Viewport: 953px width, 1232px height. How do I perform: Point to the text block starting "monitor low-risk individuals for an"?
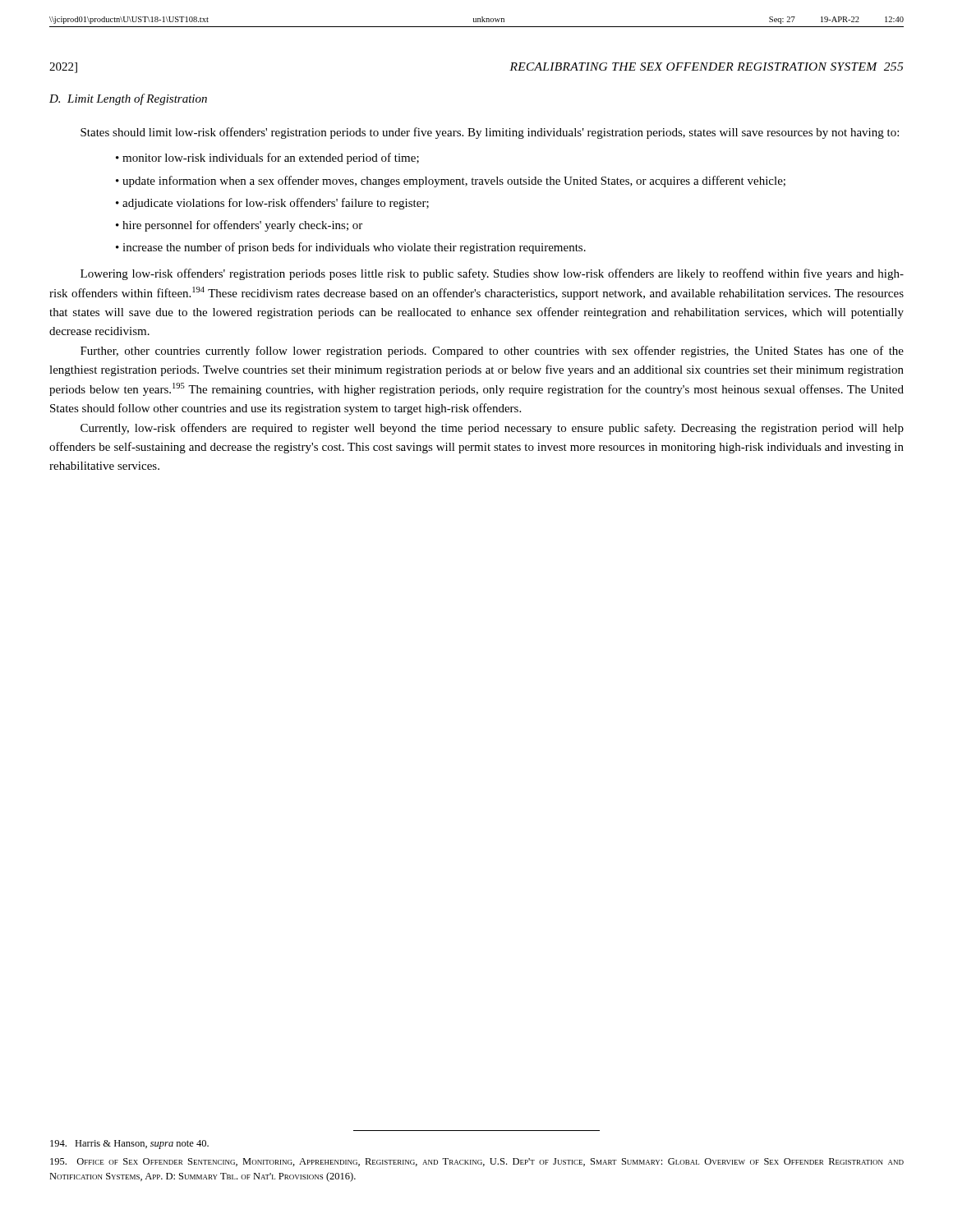(271, 158)
